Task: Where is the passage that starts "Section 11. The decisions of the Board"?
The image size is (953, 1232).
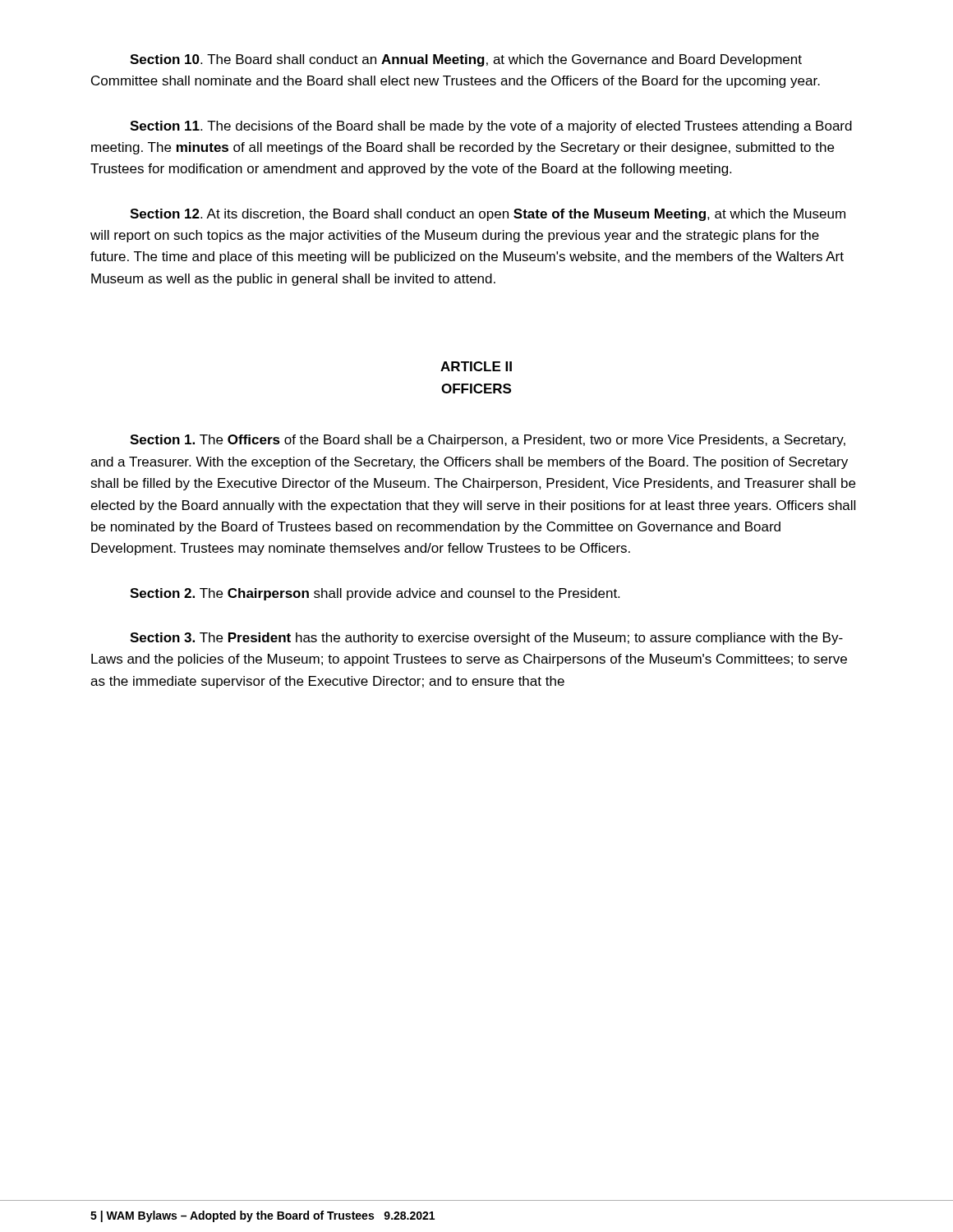Action: 471,147
